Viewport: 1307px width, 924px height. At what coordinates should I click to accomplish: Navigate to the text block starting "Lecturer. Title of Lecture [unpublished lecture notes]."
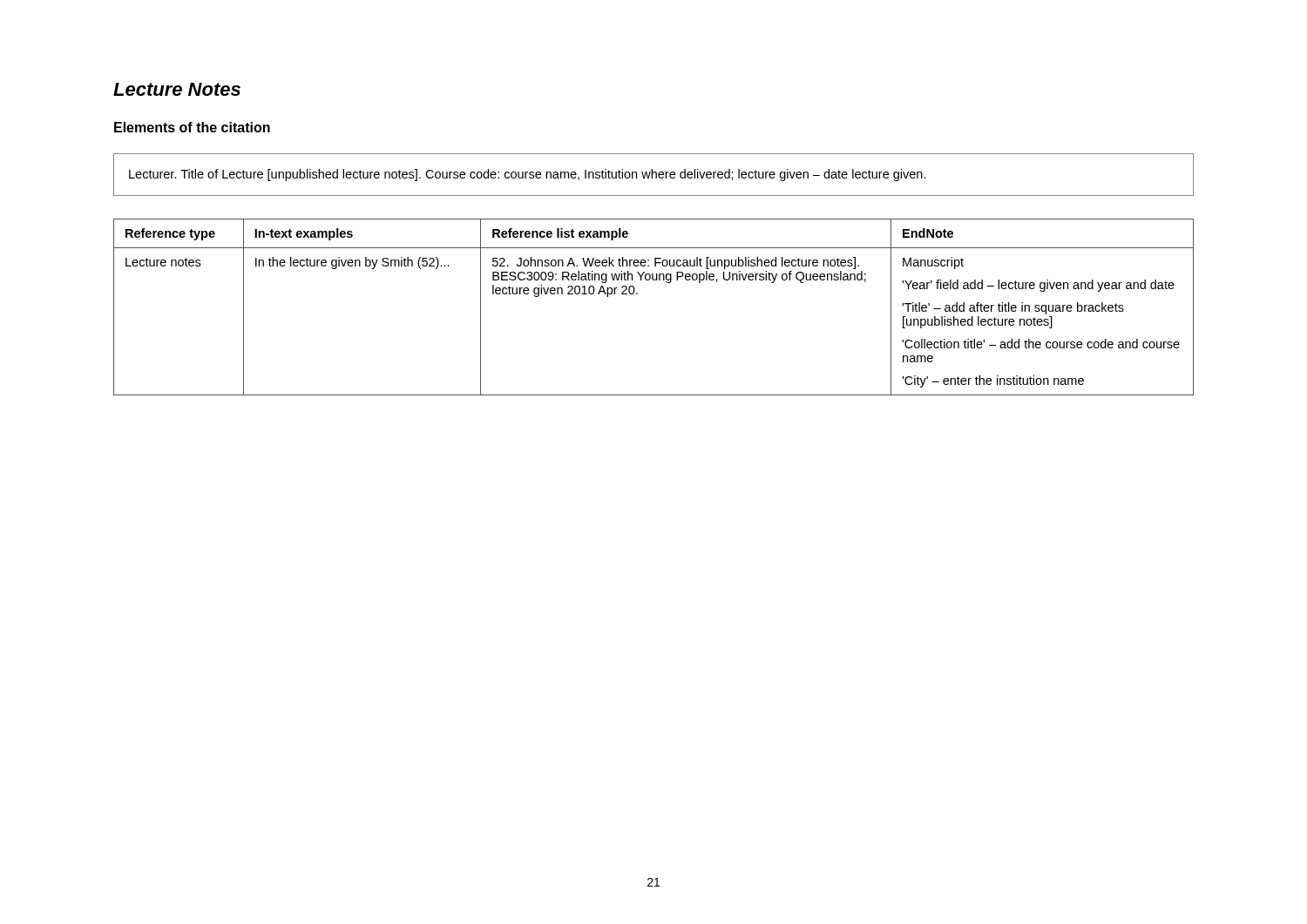click(527, 174)
